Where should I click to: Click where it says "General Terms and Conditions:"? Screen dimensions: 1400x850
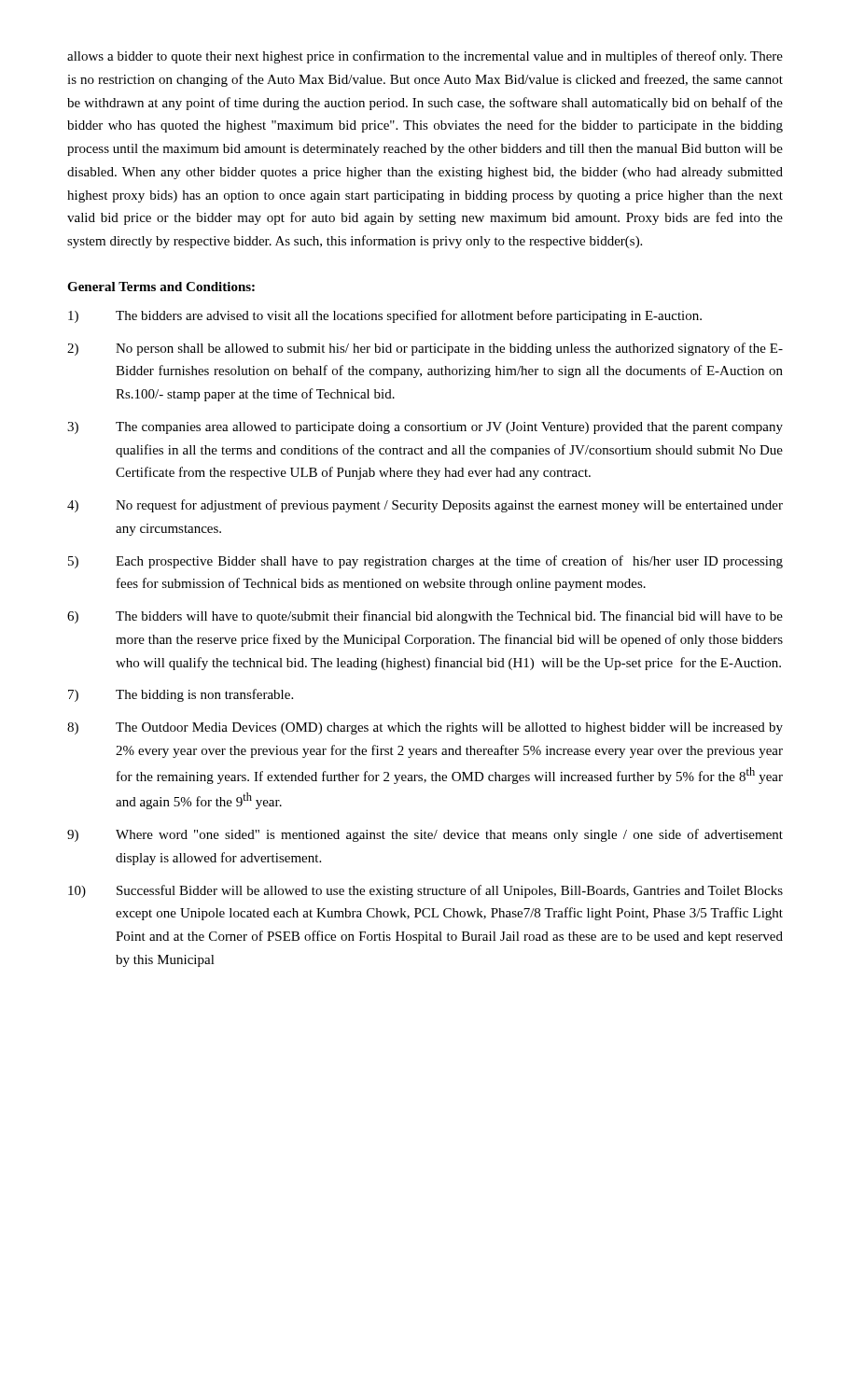(x=161, y=286)
